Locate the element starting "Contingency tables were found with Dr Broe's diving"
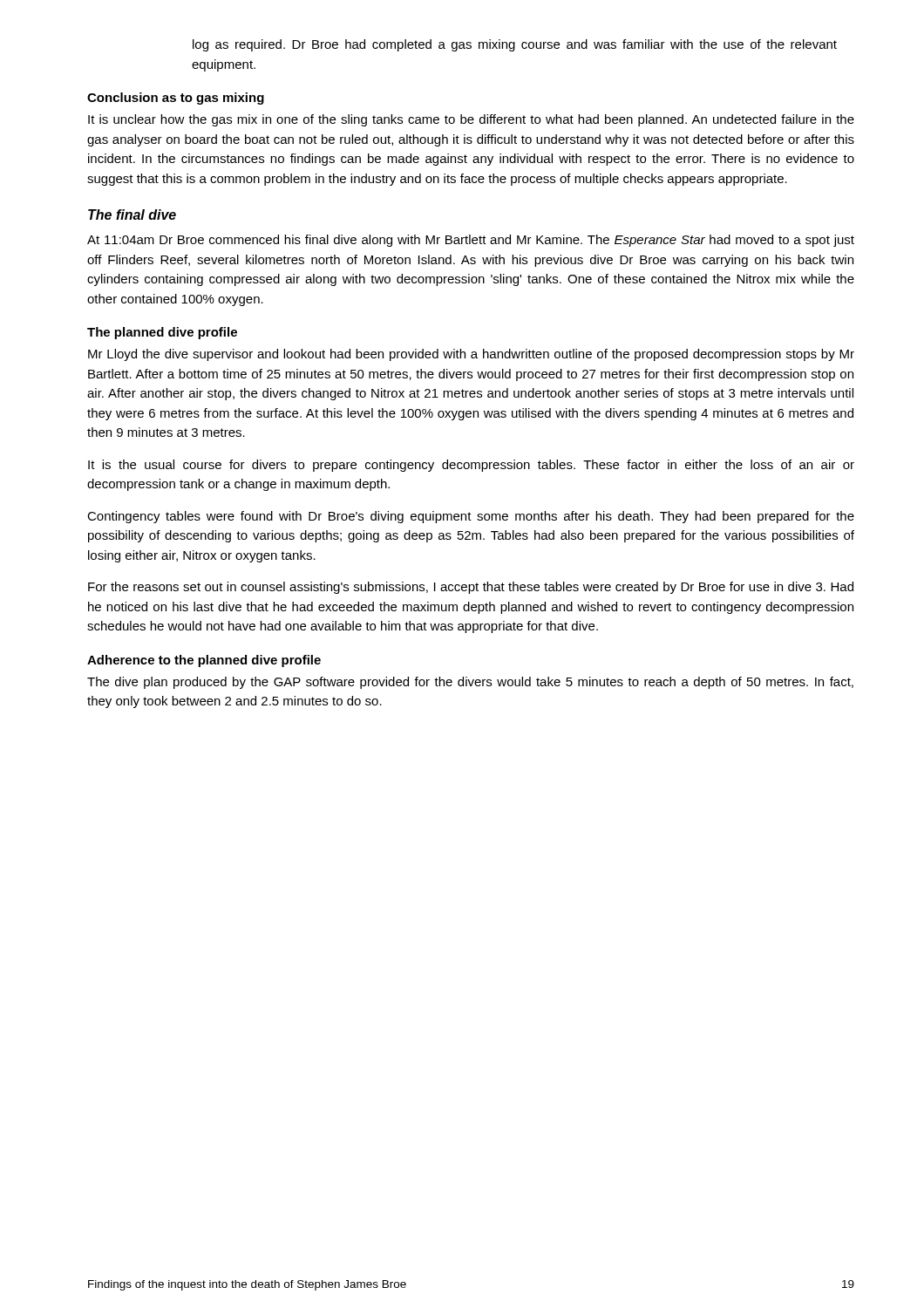Image resolution: width=924 pixels, height=1308 pixels. [471, 535]
